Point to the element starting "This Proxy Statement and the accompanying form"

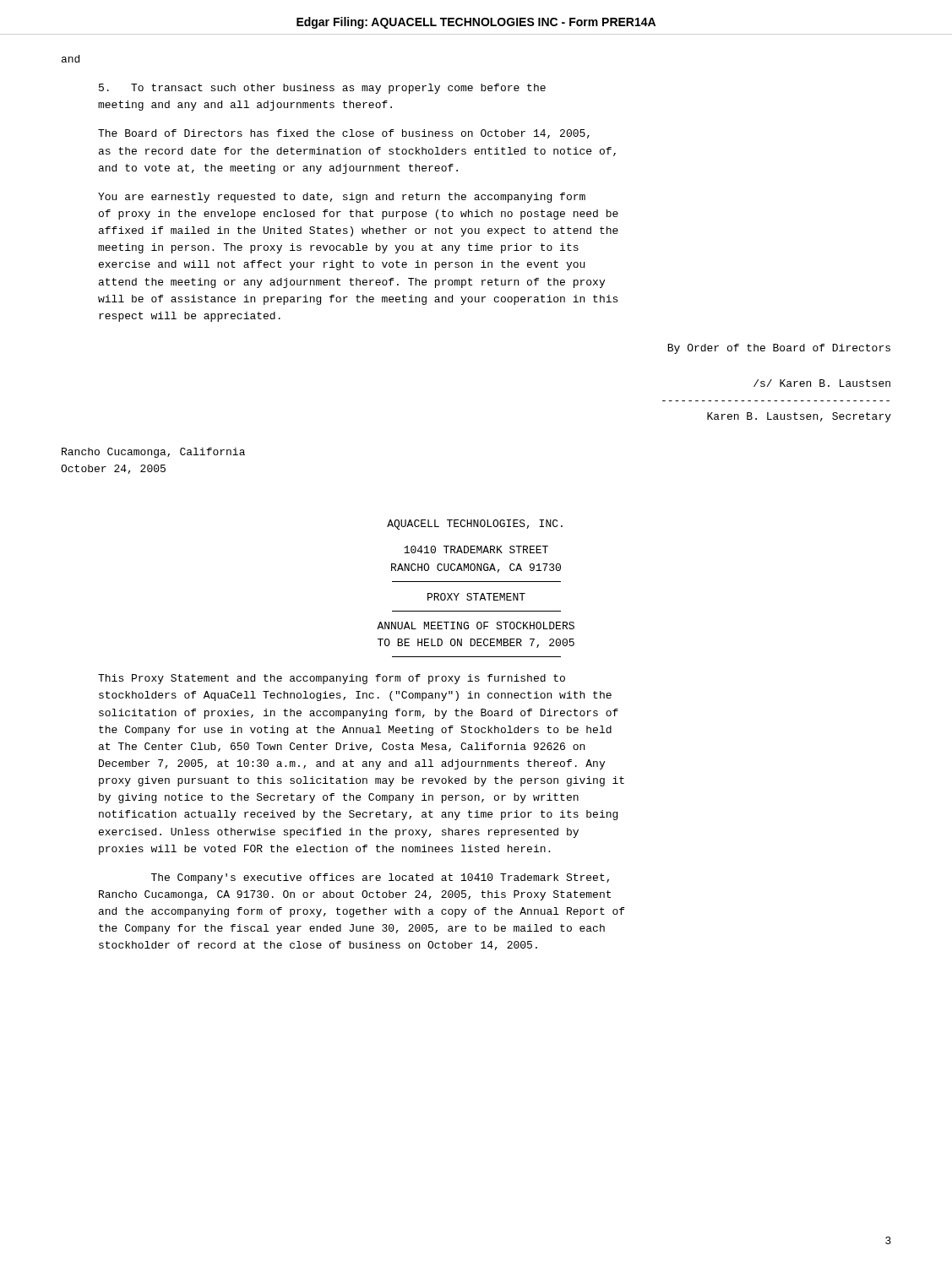tap(362, 764)
